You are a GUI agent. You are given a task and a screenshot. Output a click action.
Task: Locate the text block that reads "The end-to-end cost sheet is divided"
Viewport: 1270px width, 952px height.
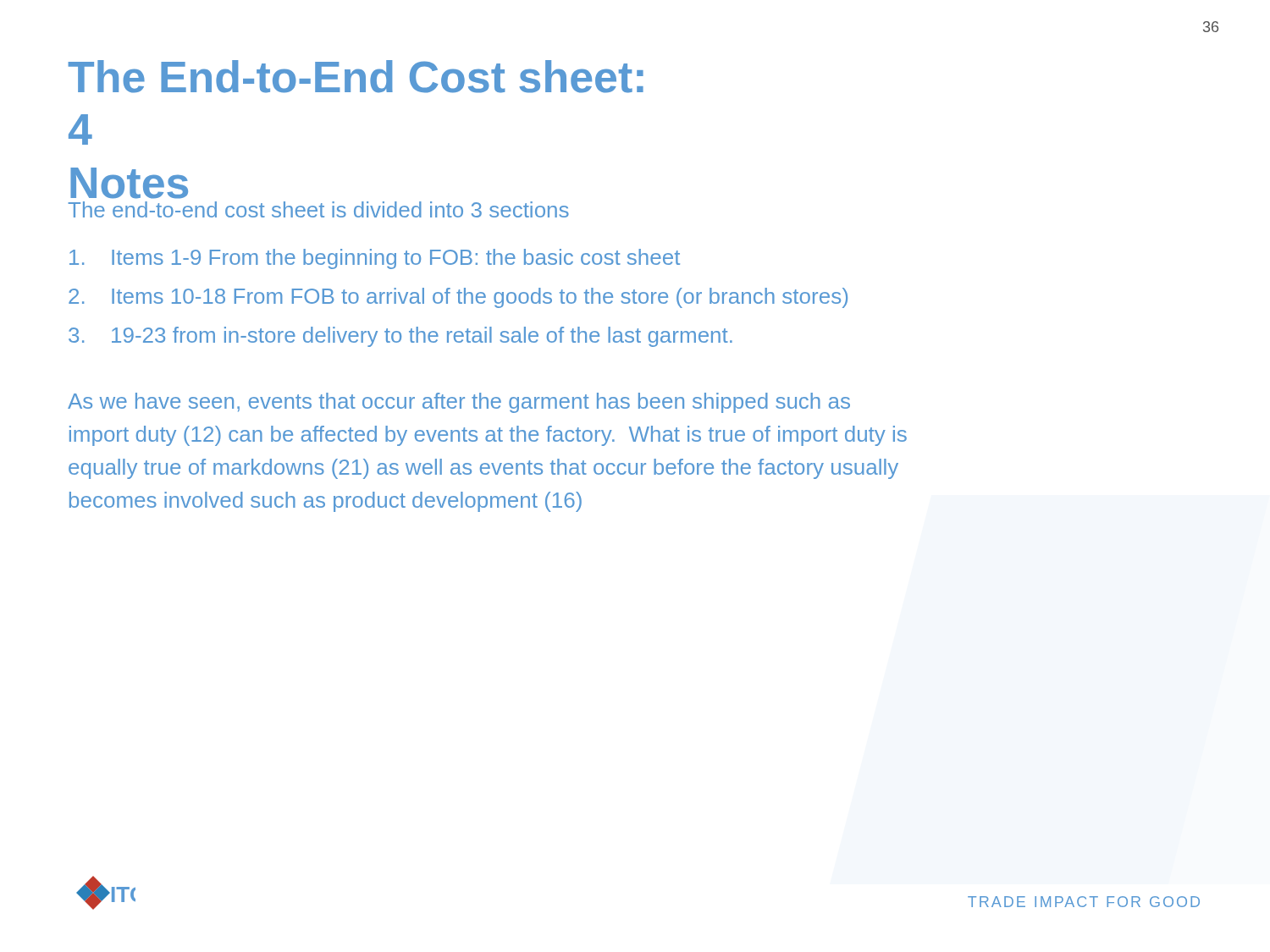tap(491, 210)
